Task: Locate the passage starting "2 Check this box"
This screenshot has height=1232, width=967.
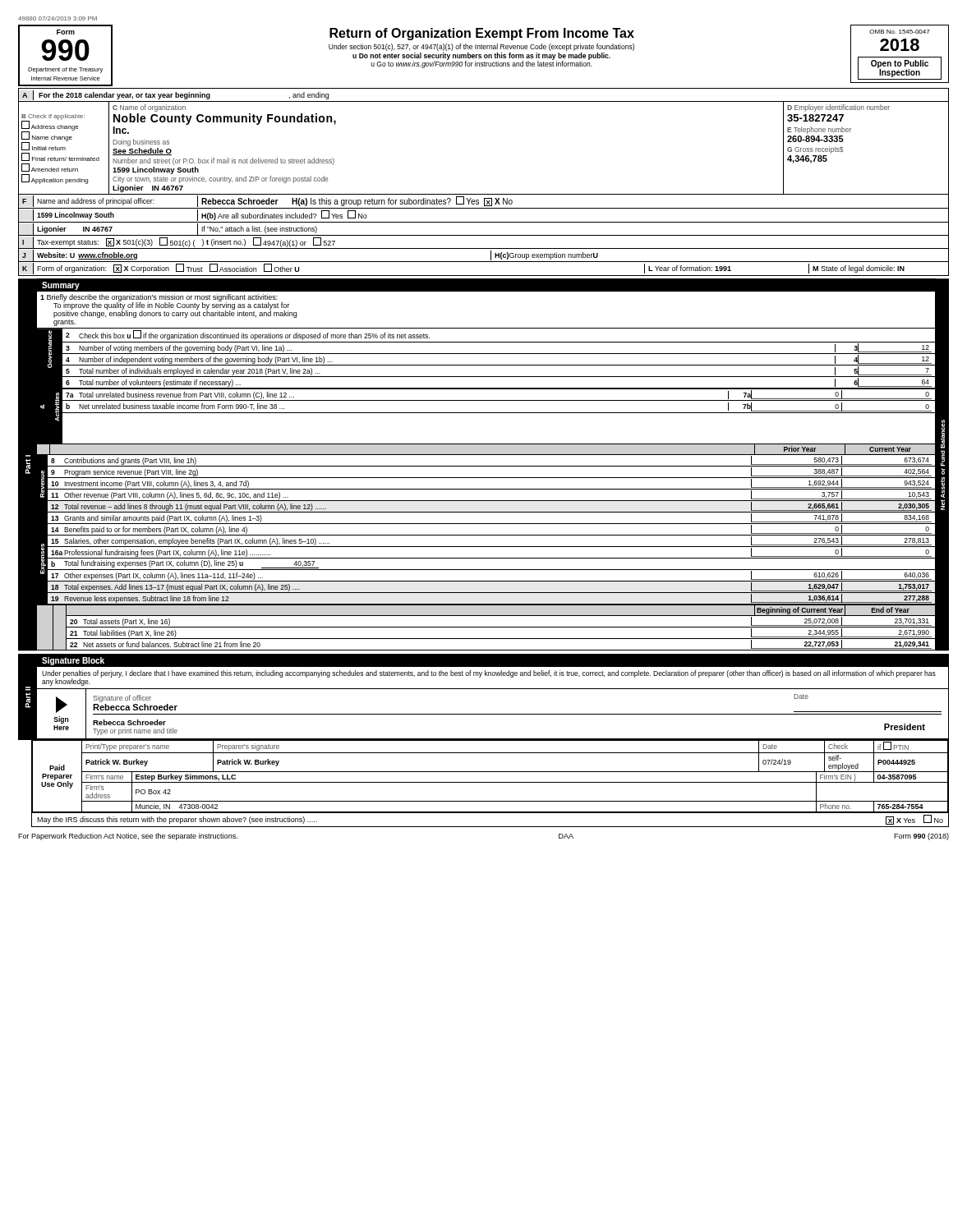Action: click(248, 335)
